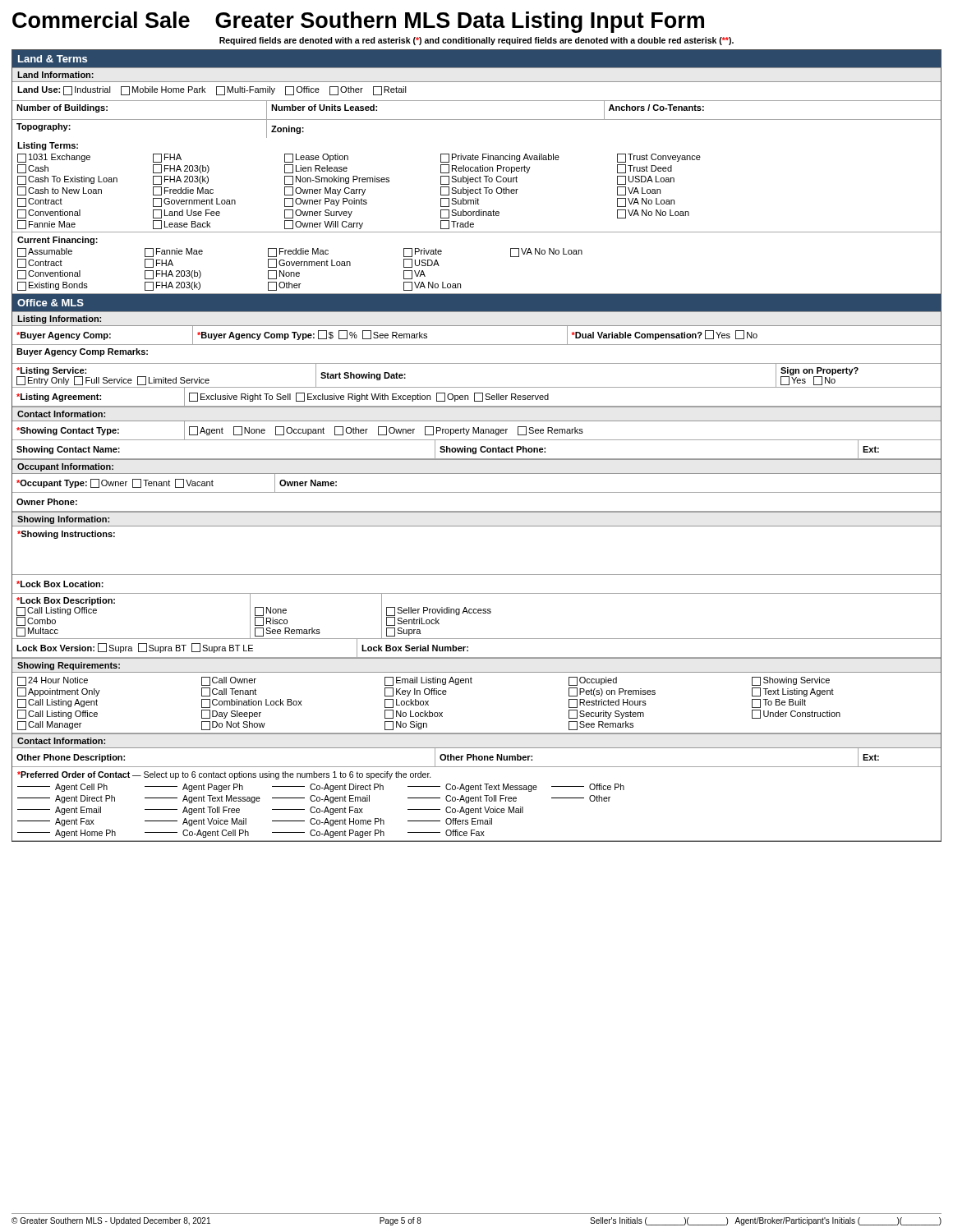Navigate to the element starting "Listing Terms: 1031 Exchange Cash"

click(476, 185)
